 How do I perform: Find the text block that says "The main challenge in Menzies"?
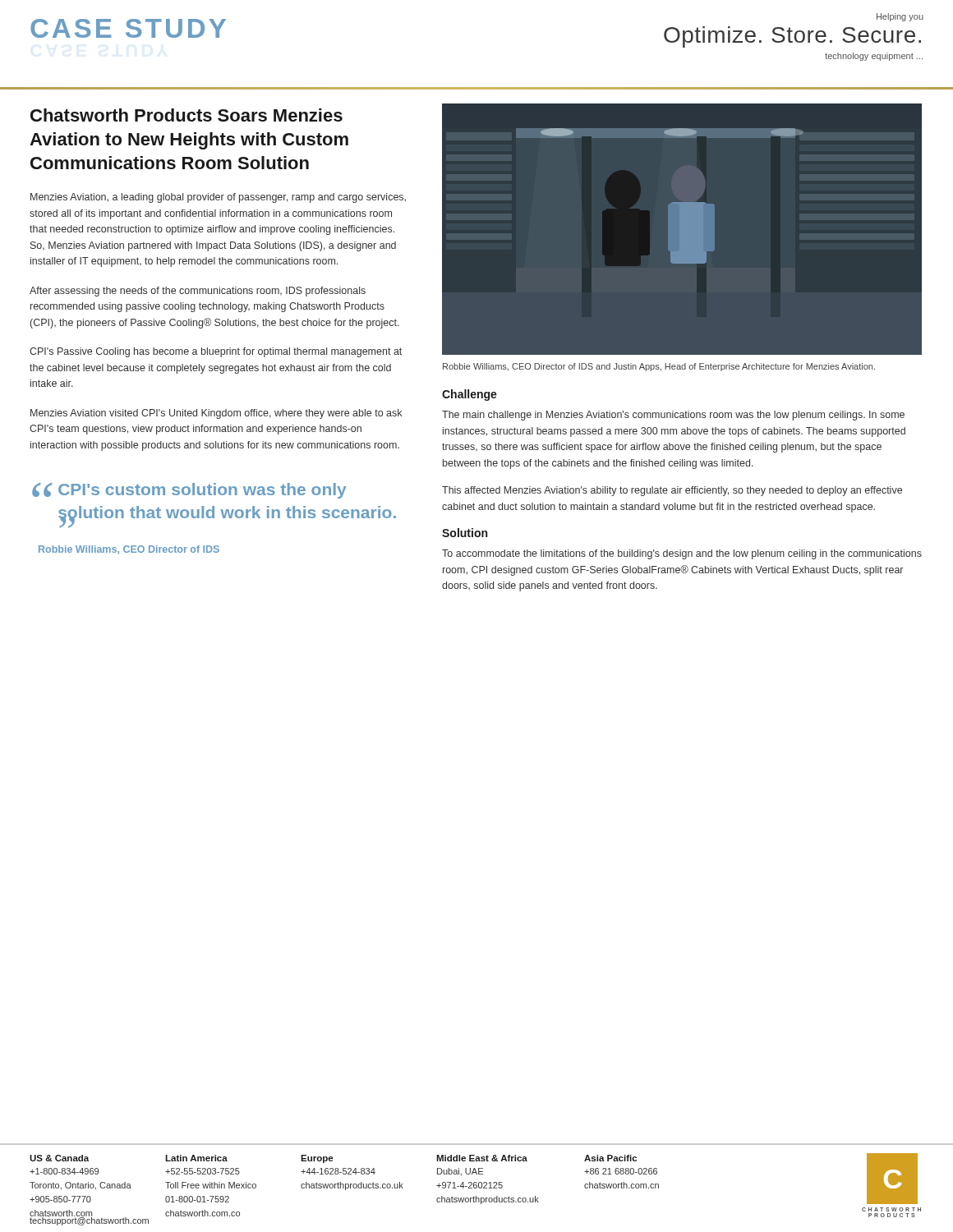pos(674,439)
